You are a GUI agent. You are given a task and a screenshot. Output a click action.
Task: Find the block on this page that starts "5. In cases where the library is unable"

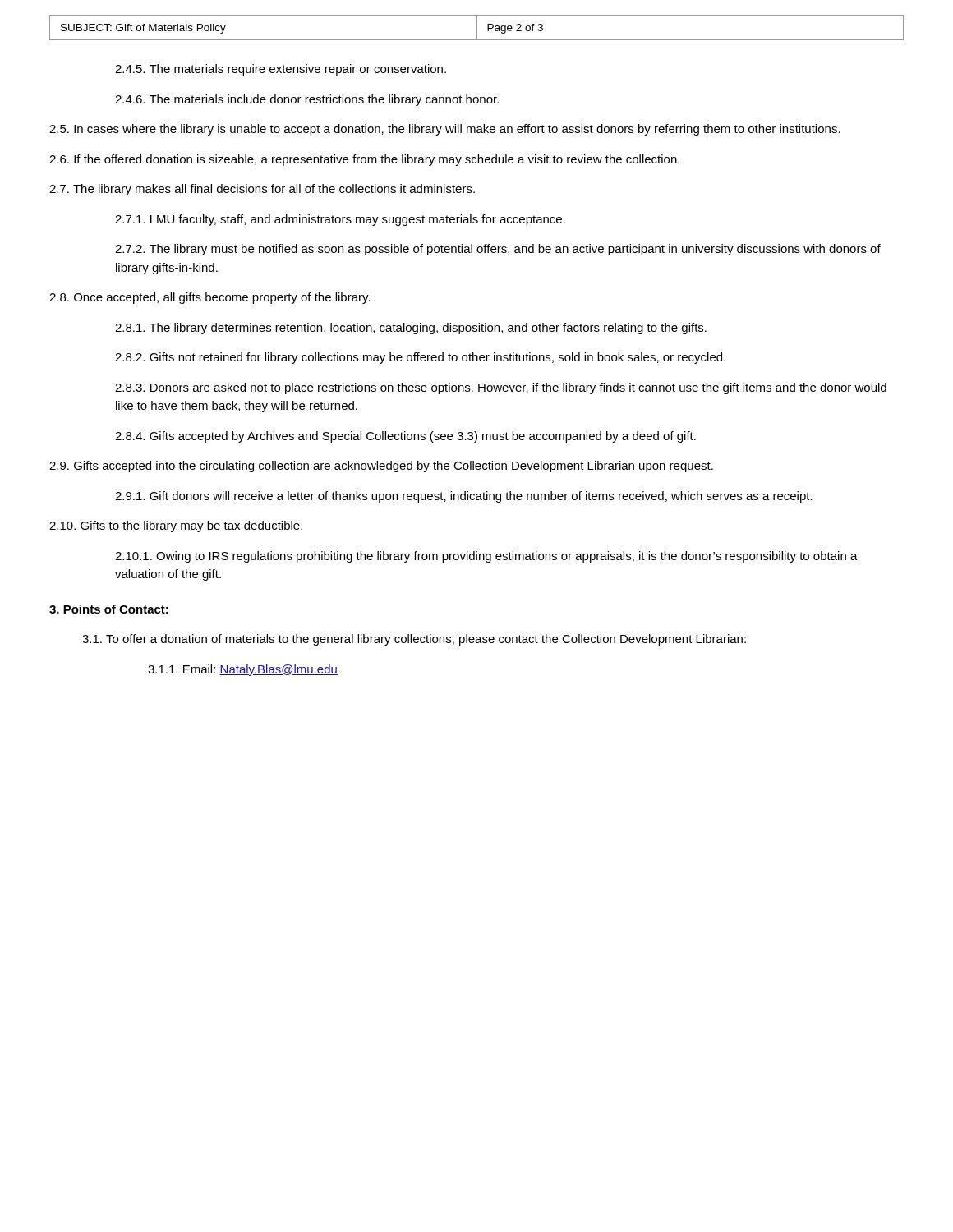(x=445, y=129)
